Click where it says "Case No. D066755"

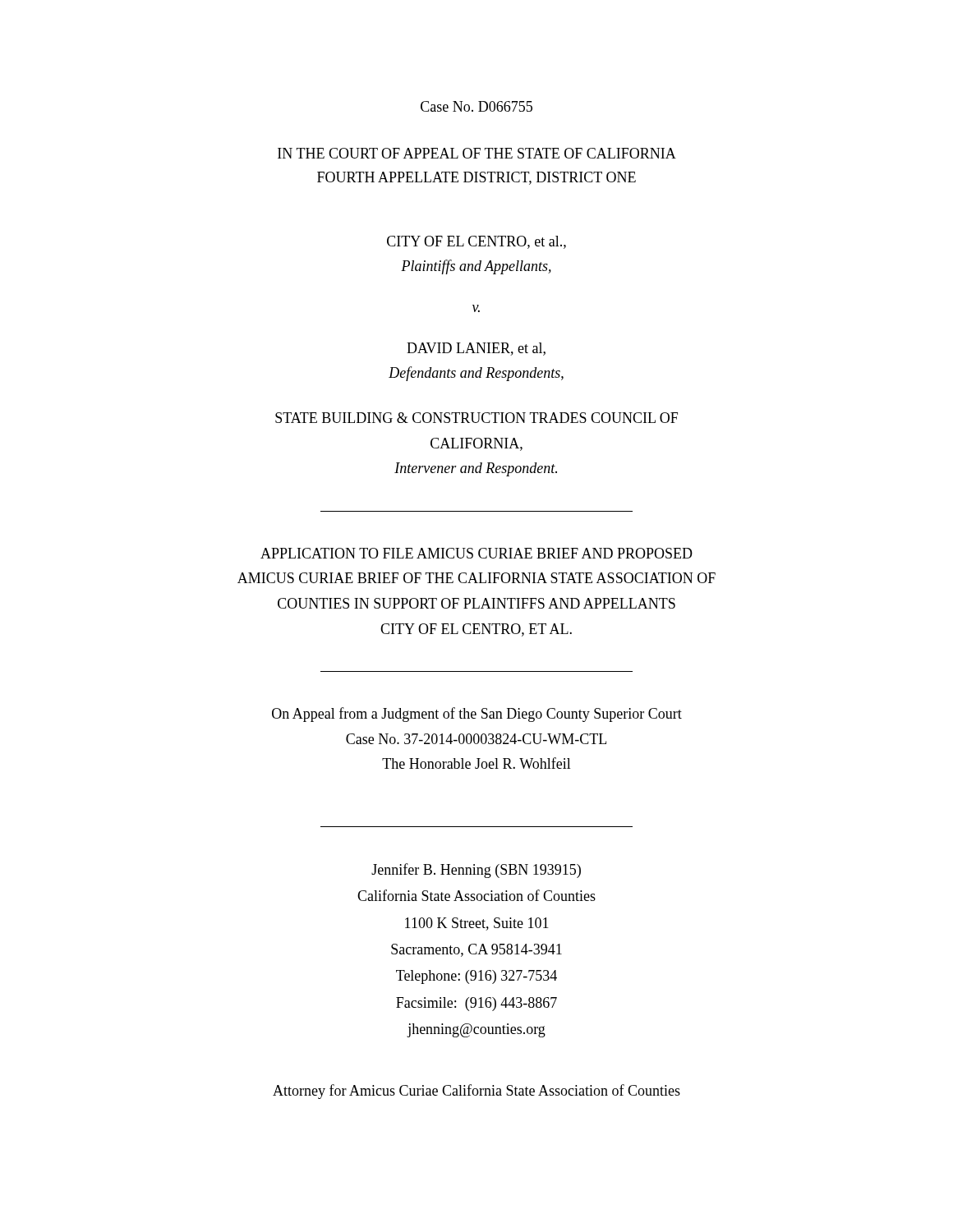pos(476,107)
